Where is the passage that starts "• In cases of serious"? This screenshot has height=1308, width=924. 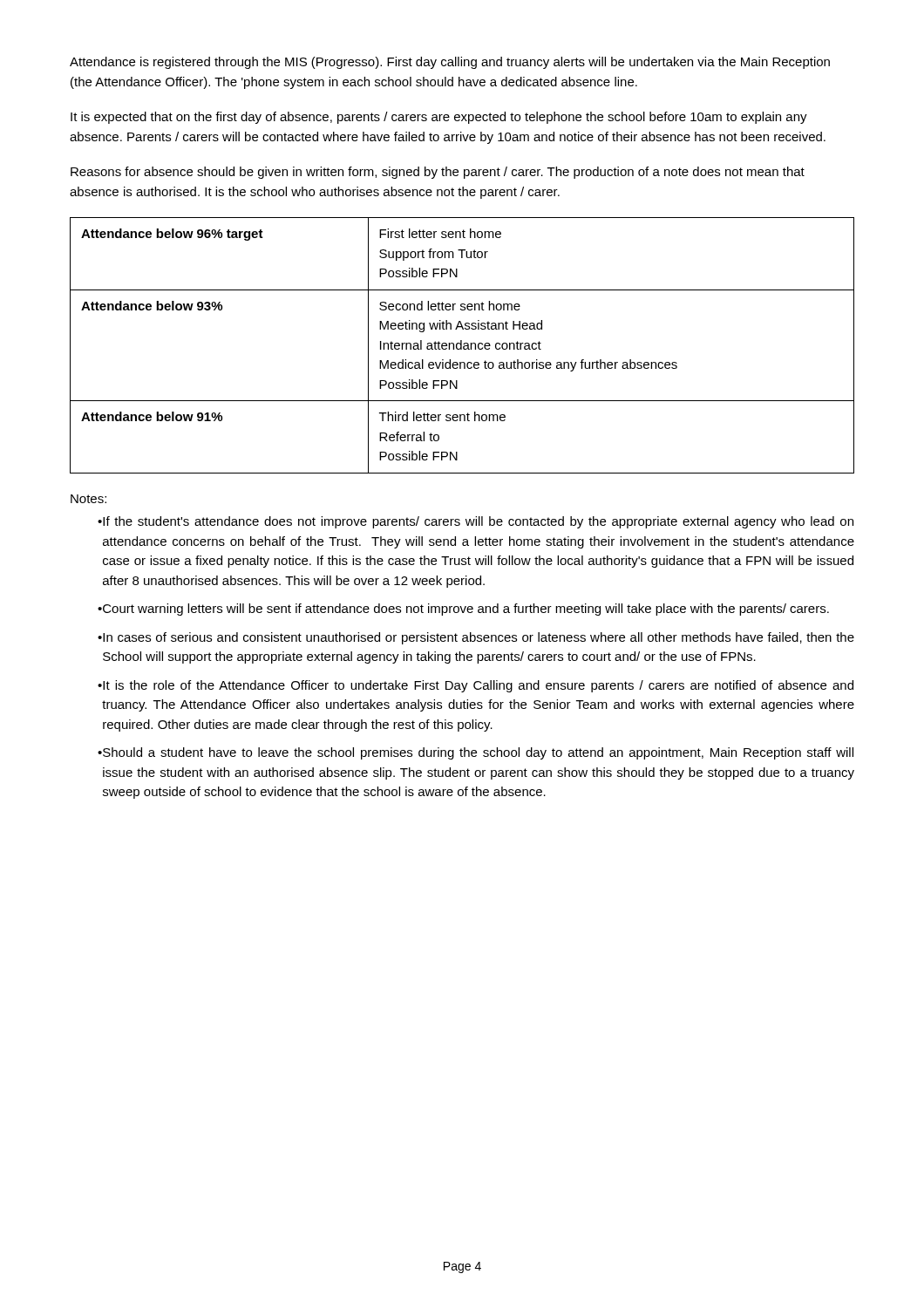click(x=462, y=647)
